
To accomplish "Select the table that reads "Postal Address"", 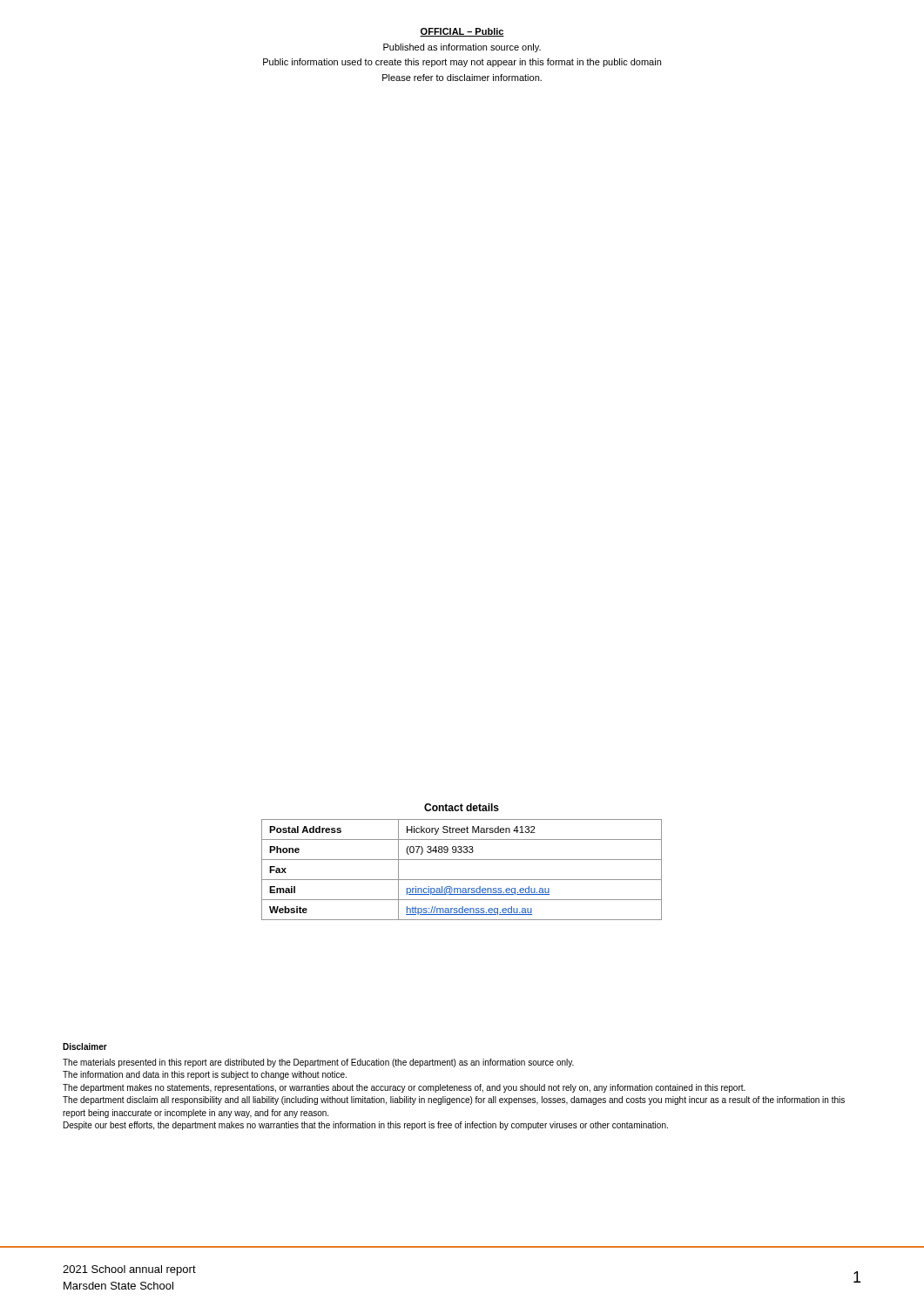I will click(x=462, y=861).
